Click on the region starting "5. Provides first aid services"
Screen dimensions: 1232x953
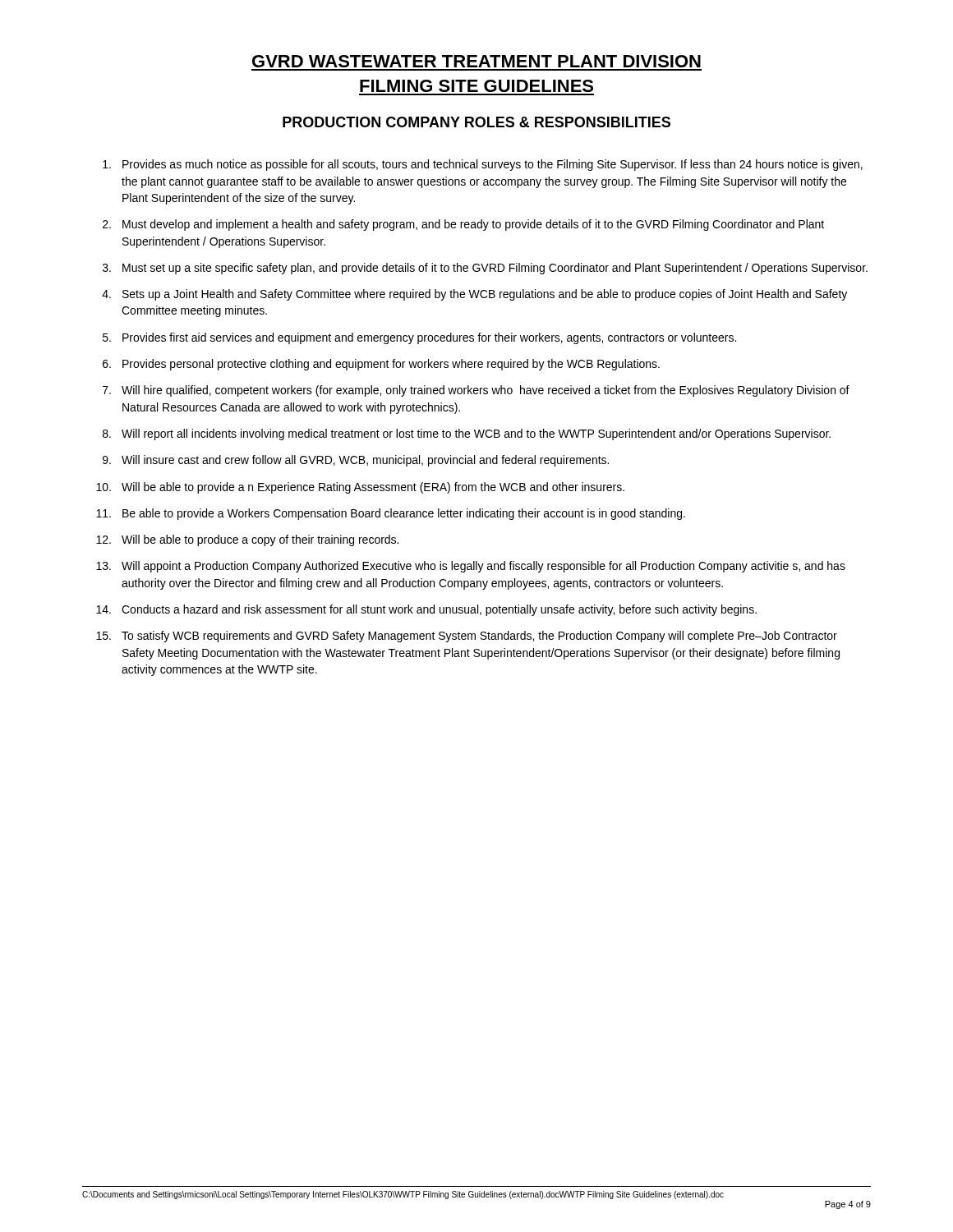(476, 338)
